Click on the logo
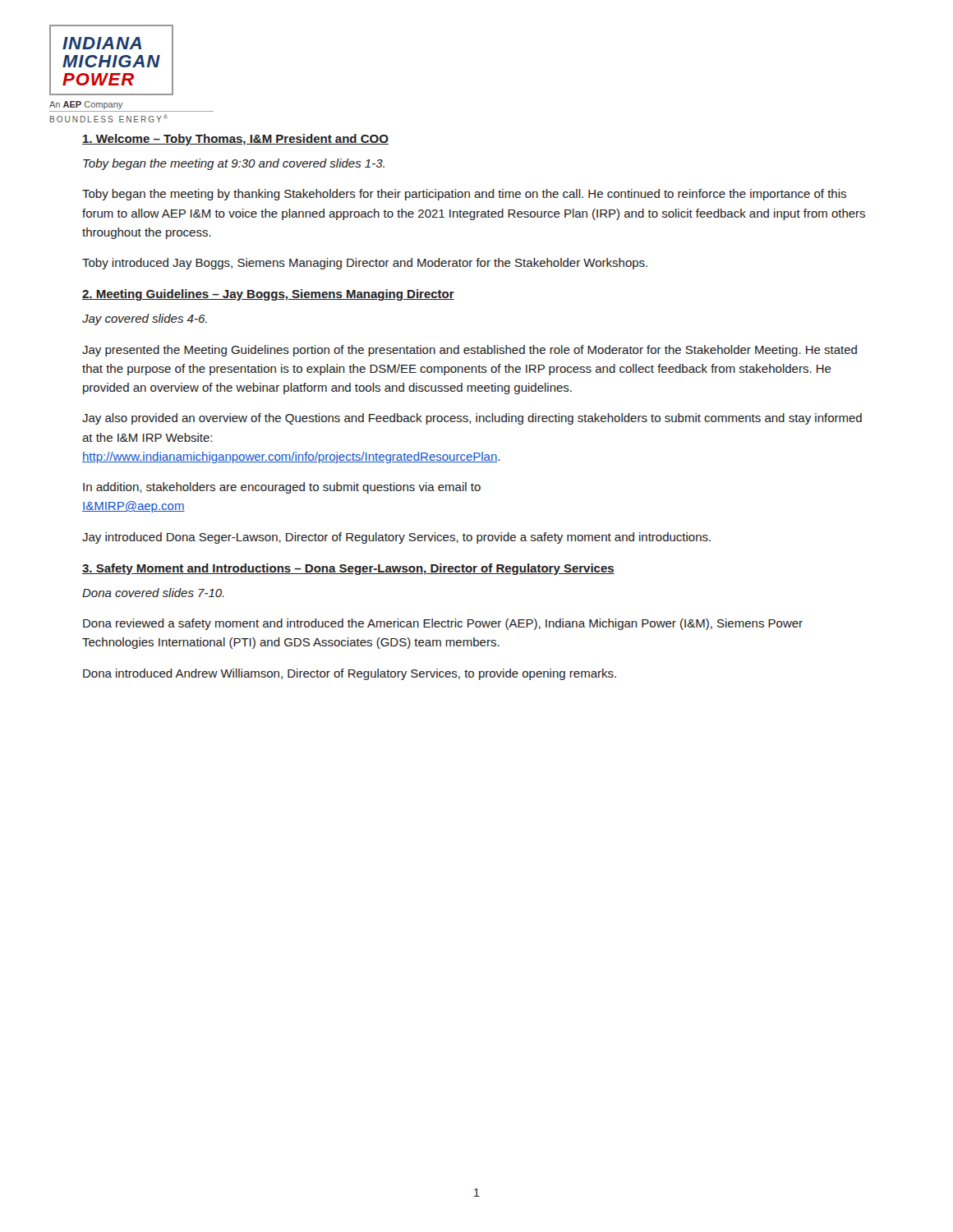This screenshot has width=953, height=1232. coord(131,74)
